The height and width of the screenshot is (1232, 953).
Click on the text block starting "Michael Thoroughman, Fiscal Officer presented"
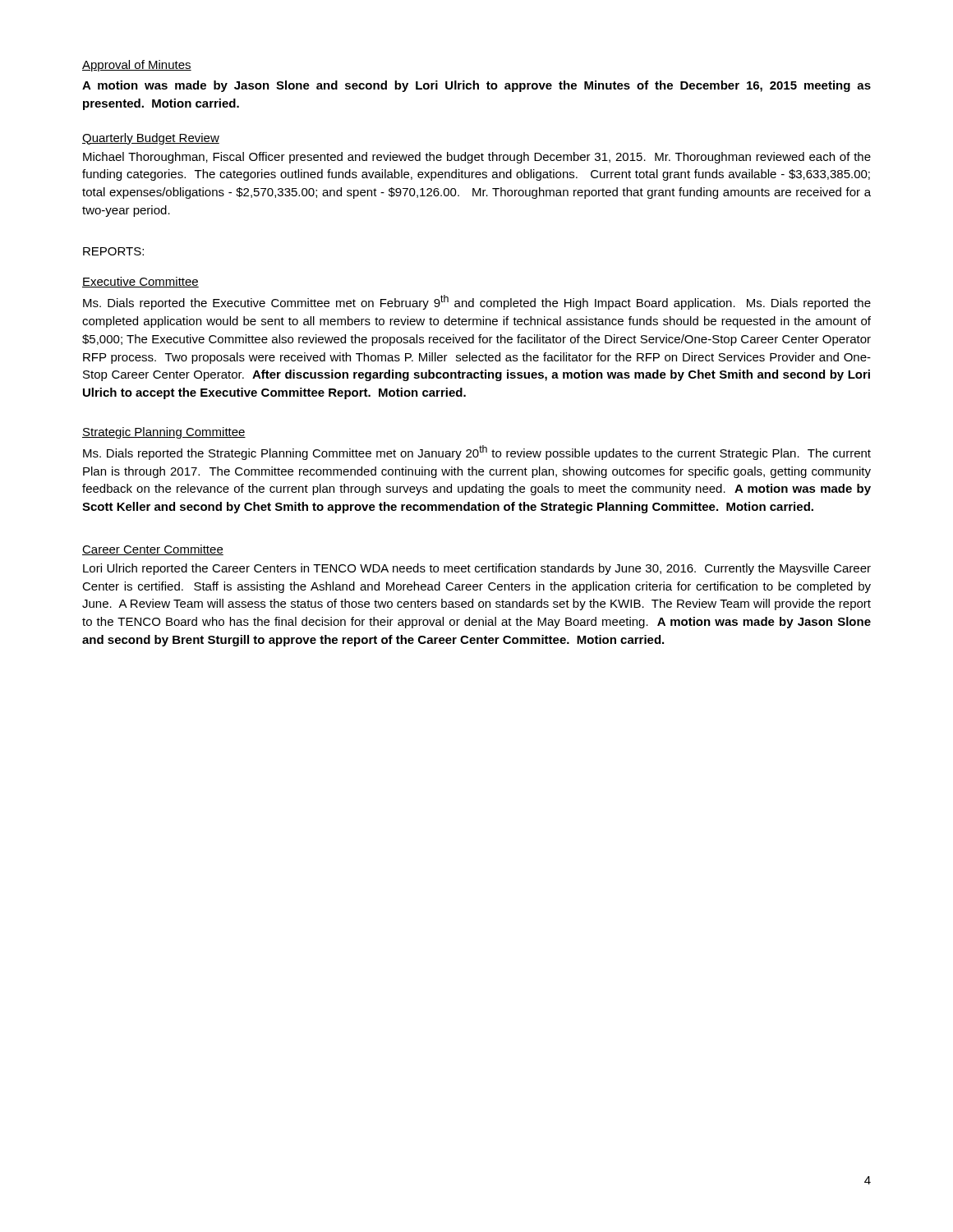pyautogui.click(x=476, y=183)
